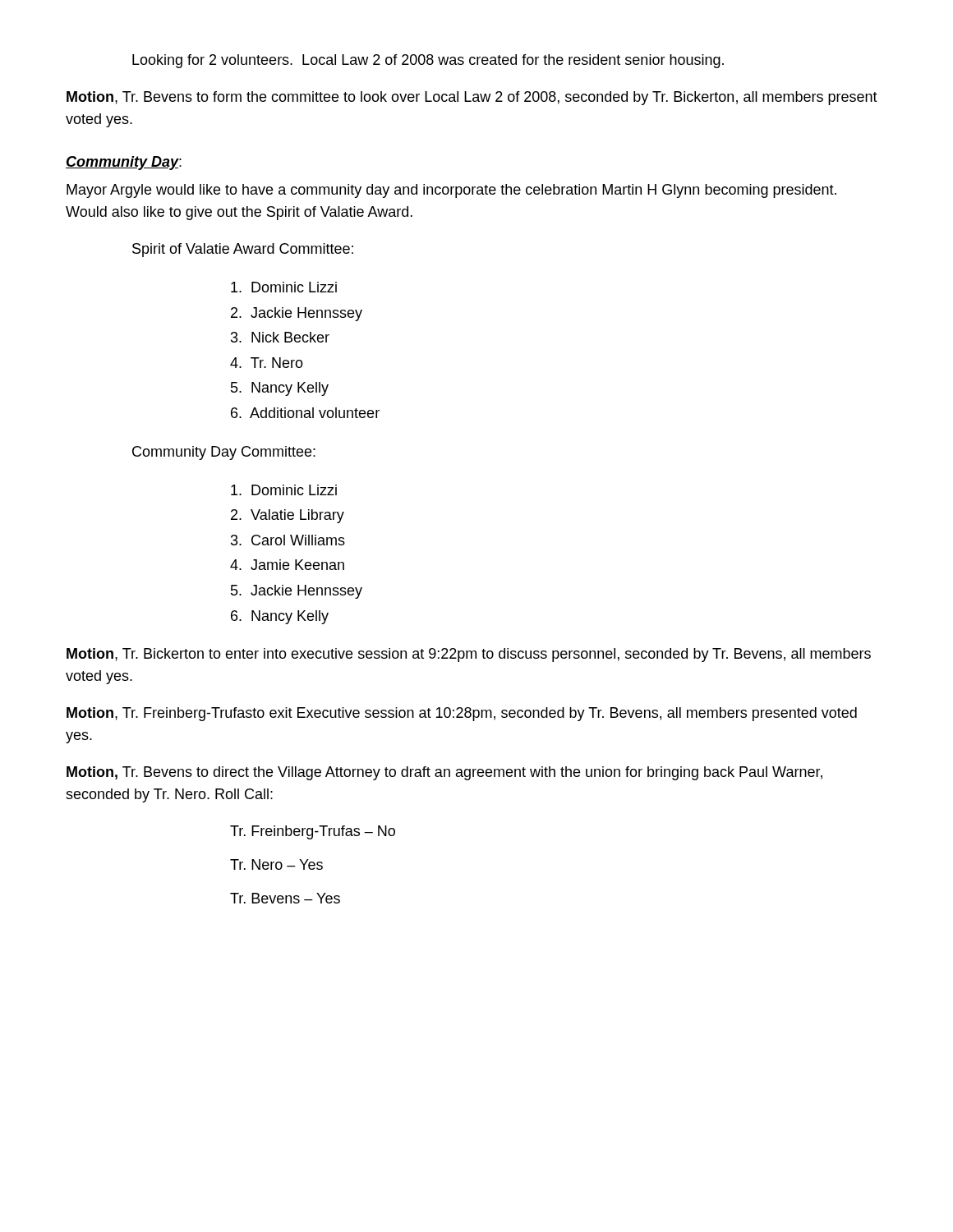Locate the text "5. Nancy Kelly"
Image resolution: width=953 pixels, height=1232 pixels.
click(x=279, y=388)
